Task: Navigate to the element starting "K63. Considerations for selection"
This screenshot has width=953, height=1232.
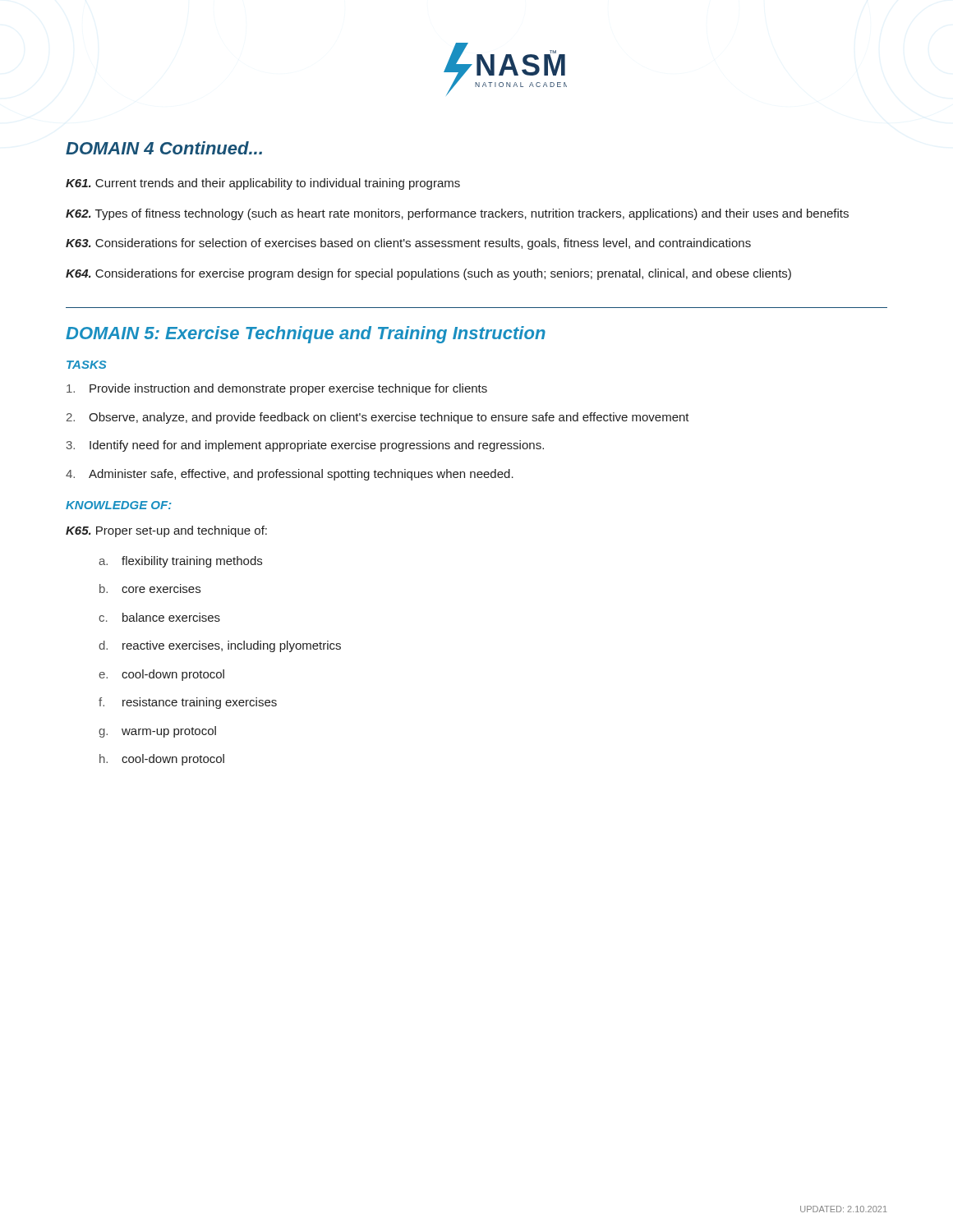Action: coord(408,243)
